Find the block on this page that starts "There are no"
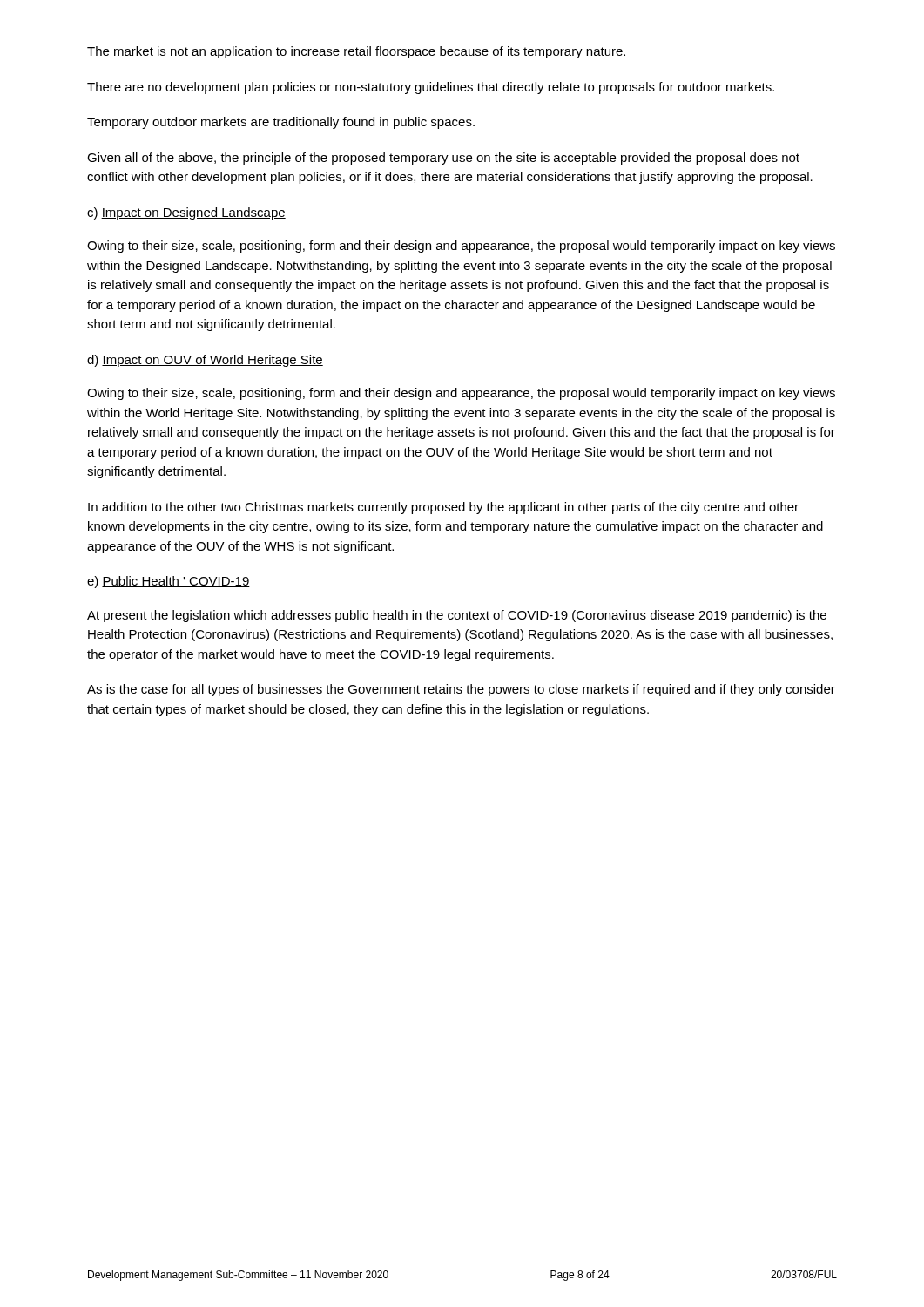The height and width of the screenshot is (1307, 924). [x=431, y=86]
